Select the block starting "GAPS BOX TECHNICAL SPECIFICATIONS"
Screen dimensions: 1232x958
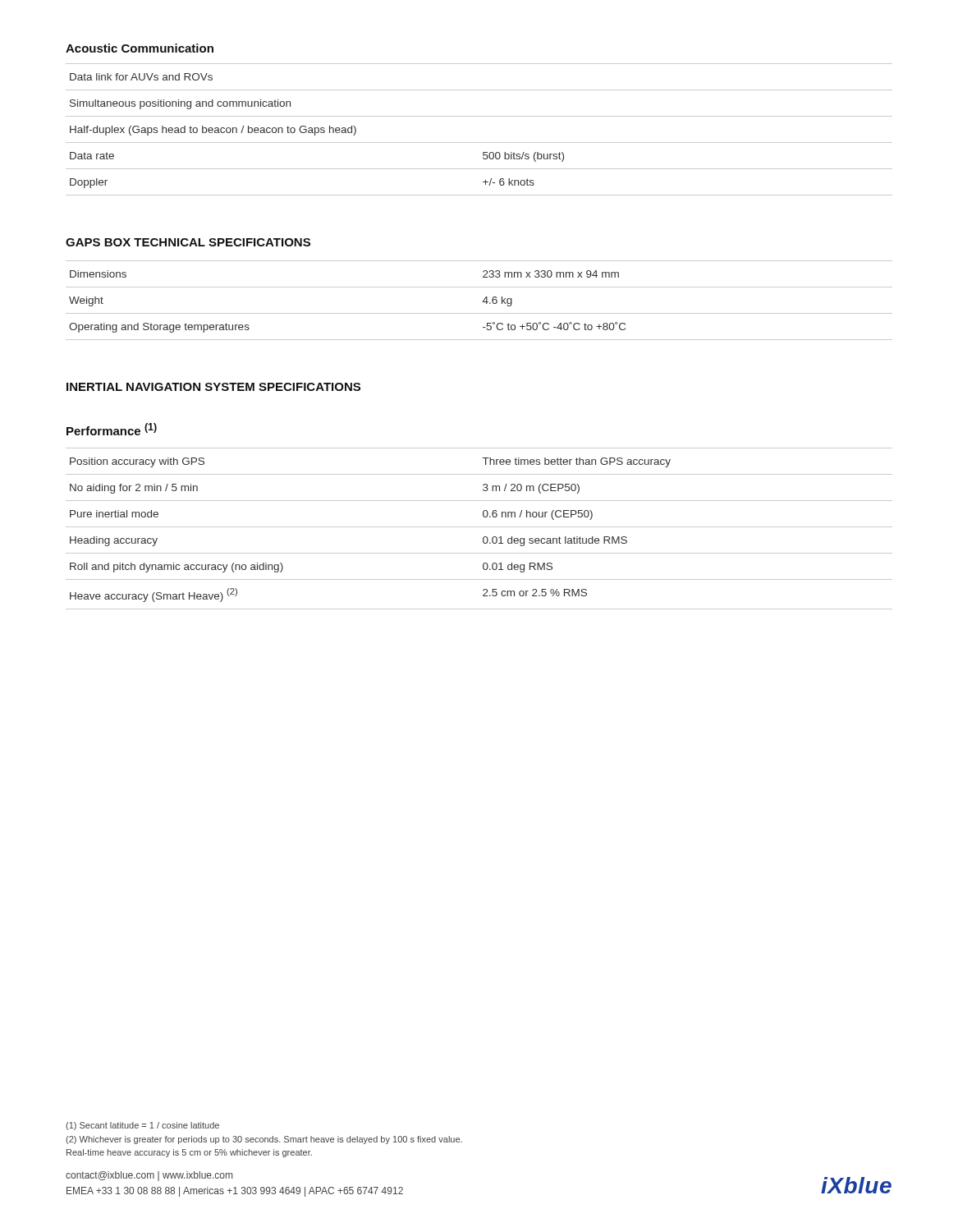coord(188,242)
